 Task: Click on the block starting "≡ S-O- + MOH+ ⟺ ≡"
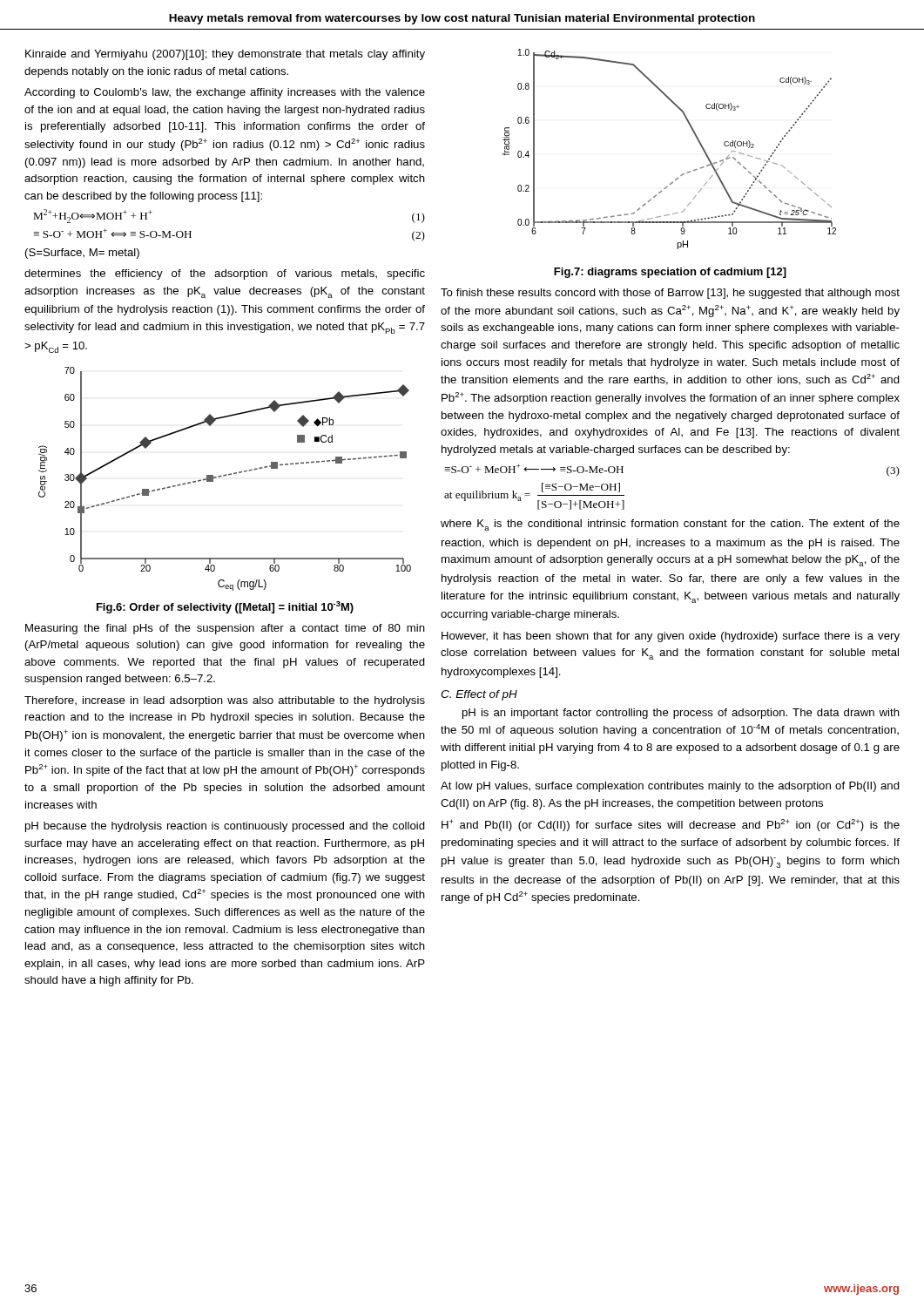(101, 235)
